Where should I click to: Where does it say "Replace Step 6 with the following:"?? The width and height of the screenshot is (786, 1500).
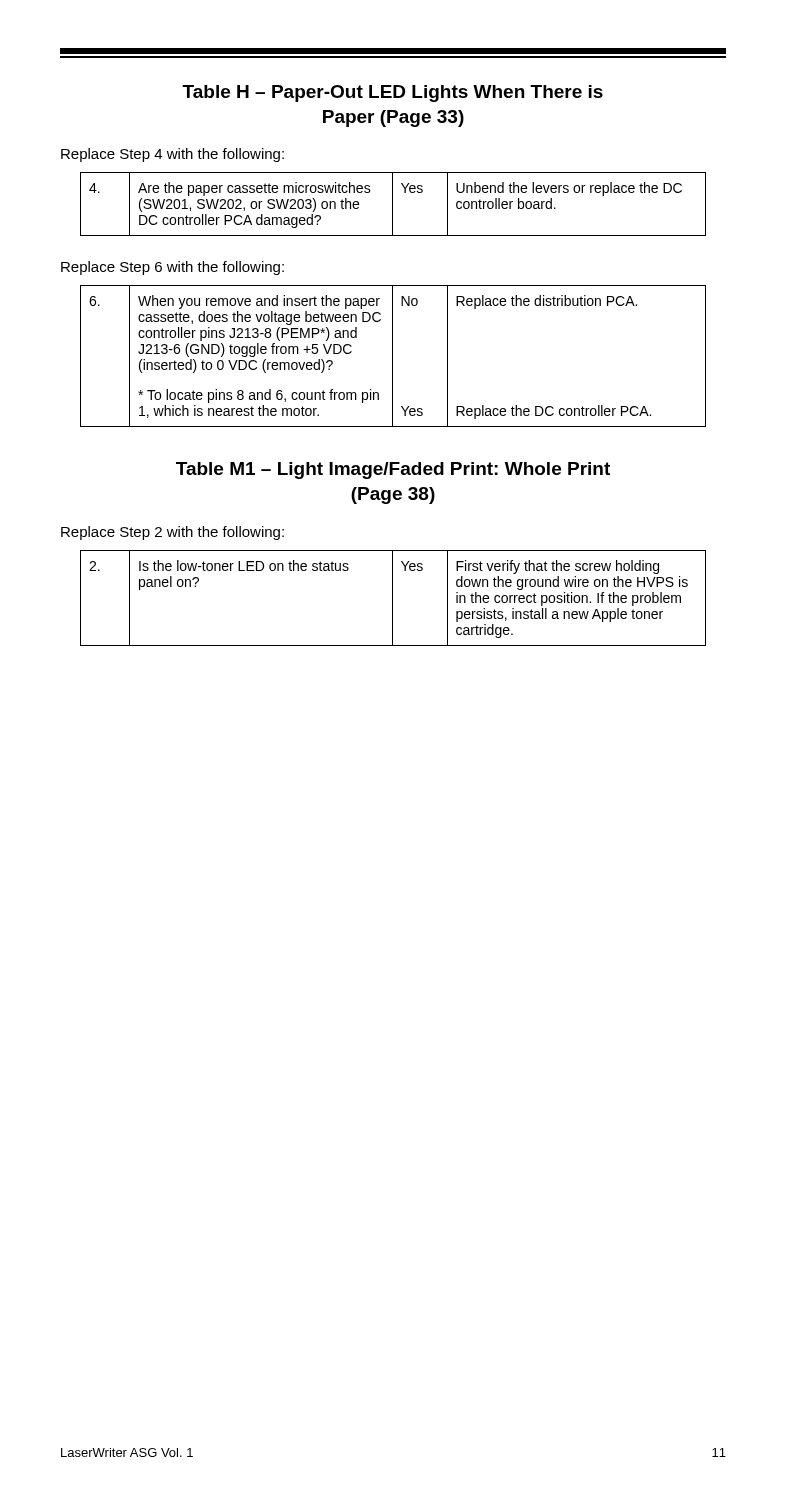173,267
